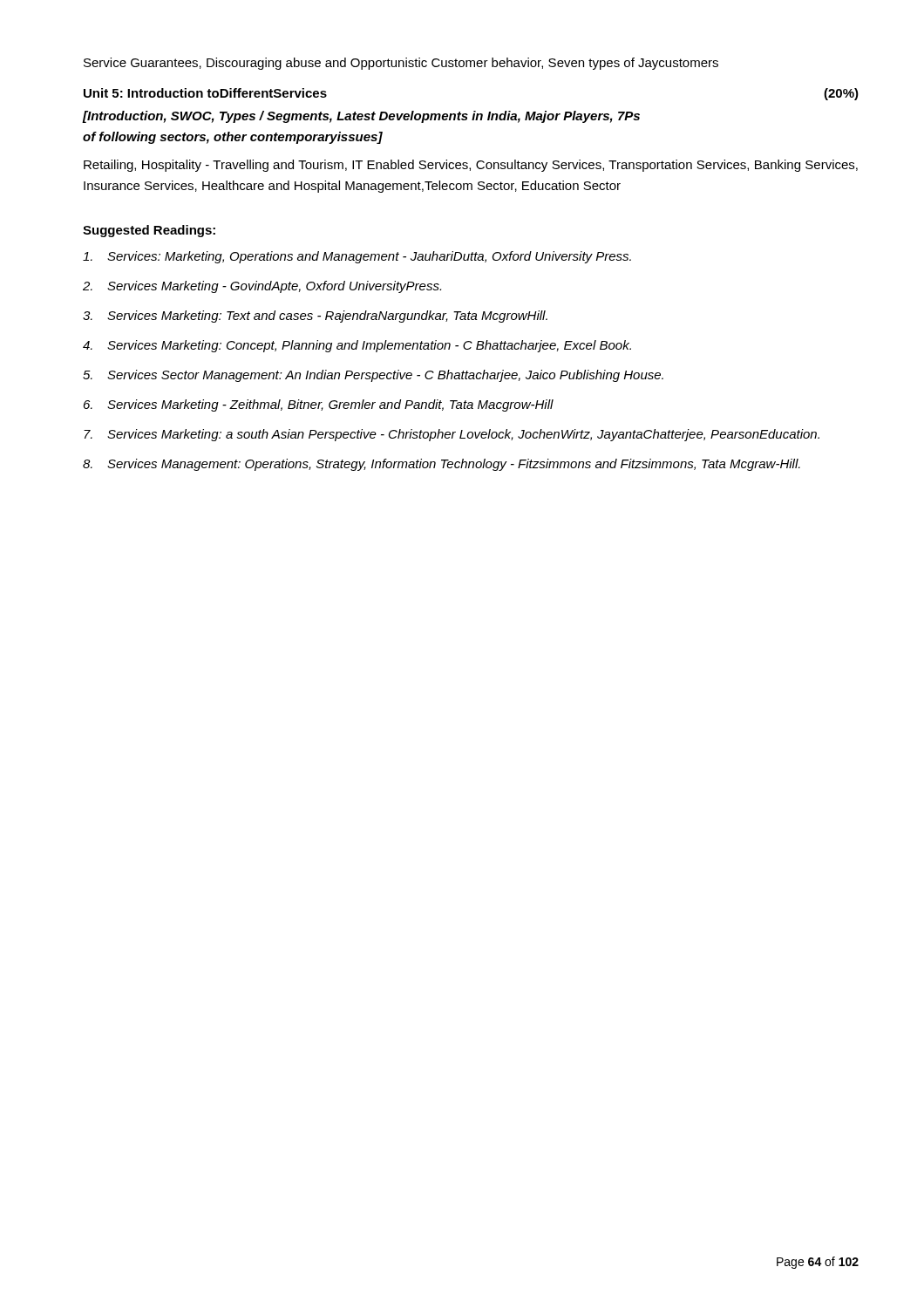Where is the passage that starts "2. Services Marketing"?
Viewport: 924px width, 1308px height.
tap(262, 287)
